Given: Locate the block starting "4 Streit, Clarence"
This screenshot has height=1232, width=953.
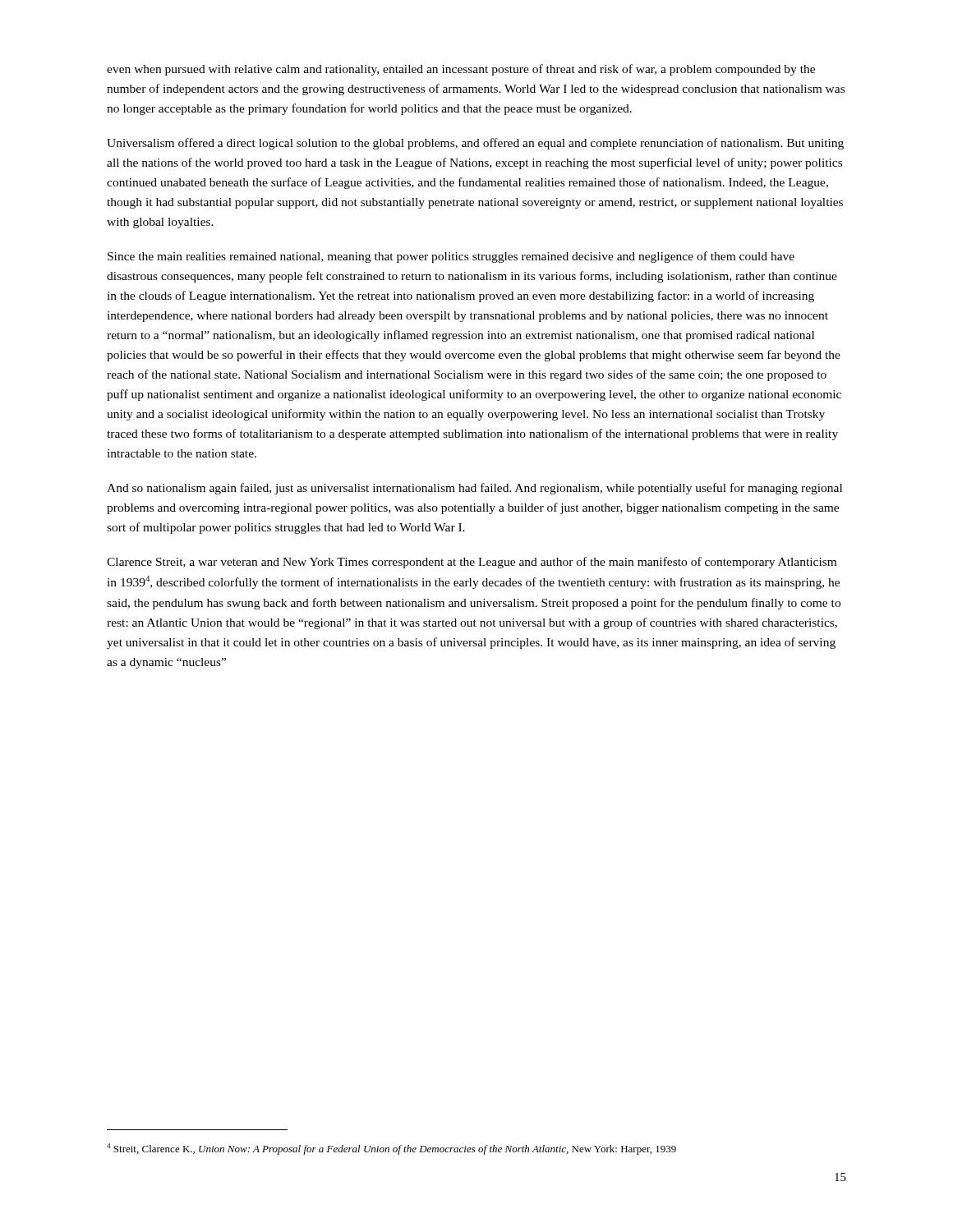Looking at the screenshot, I should click(x=394, y=1143).
